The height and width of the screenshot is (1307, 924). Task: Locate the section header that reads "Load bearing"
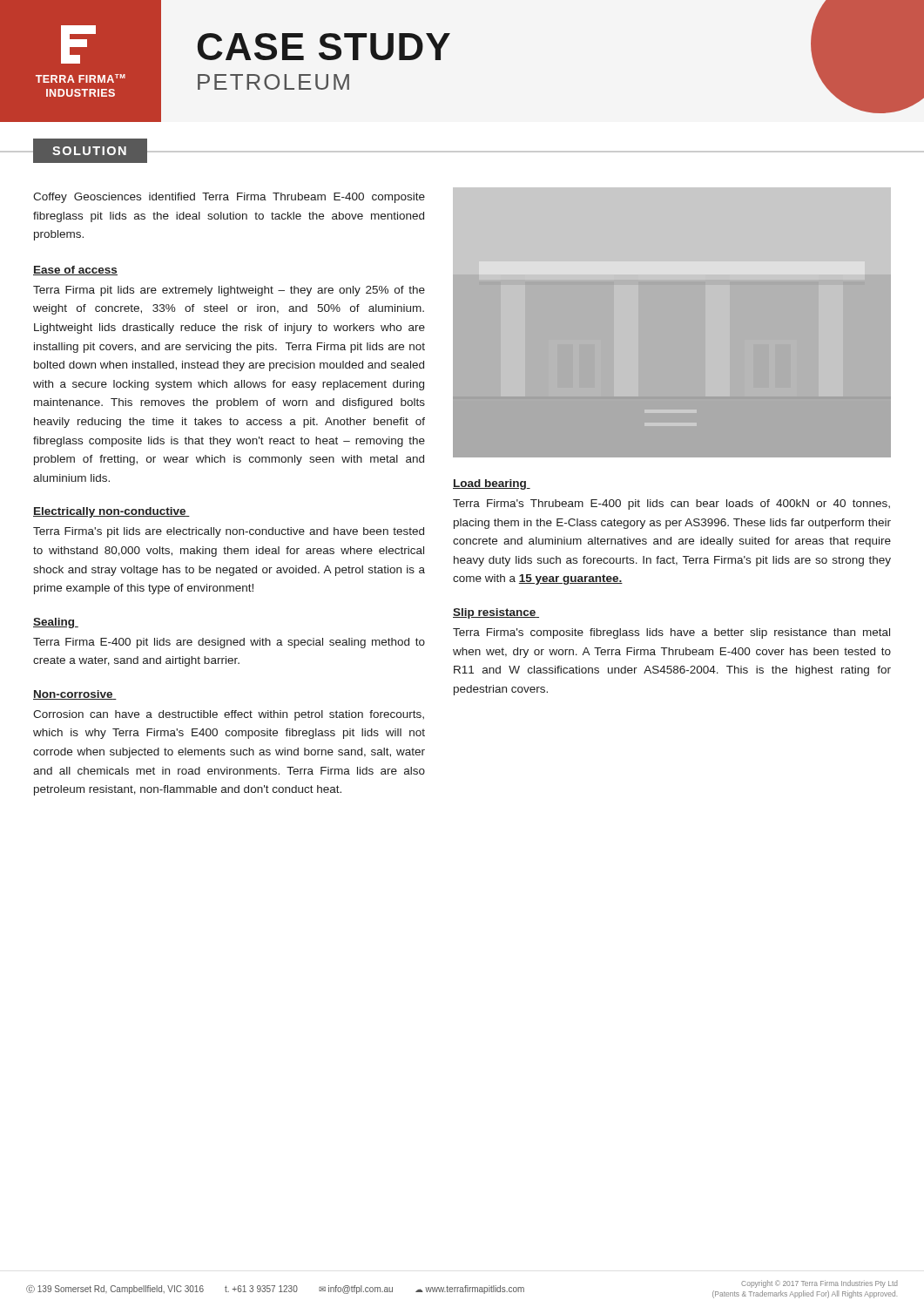491,483
